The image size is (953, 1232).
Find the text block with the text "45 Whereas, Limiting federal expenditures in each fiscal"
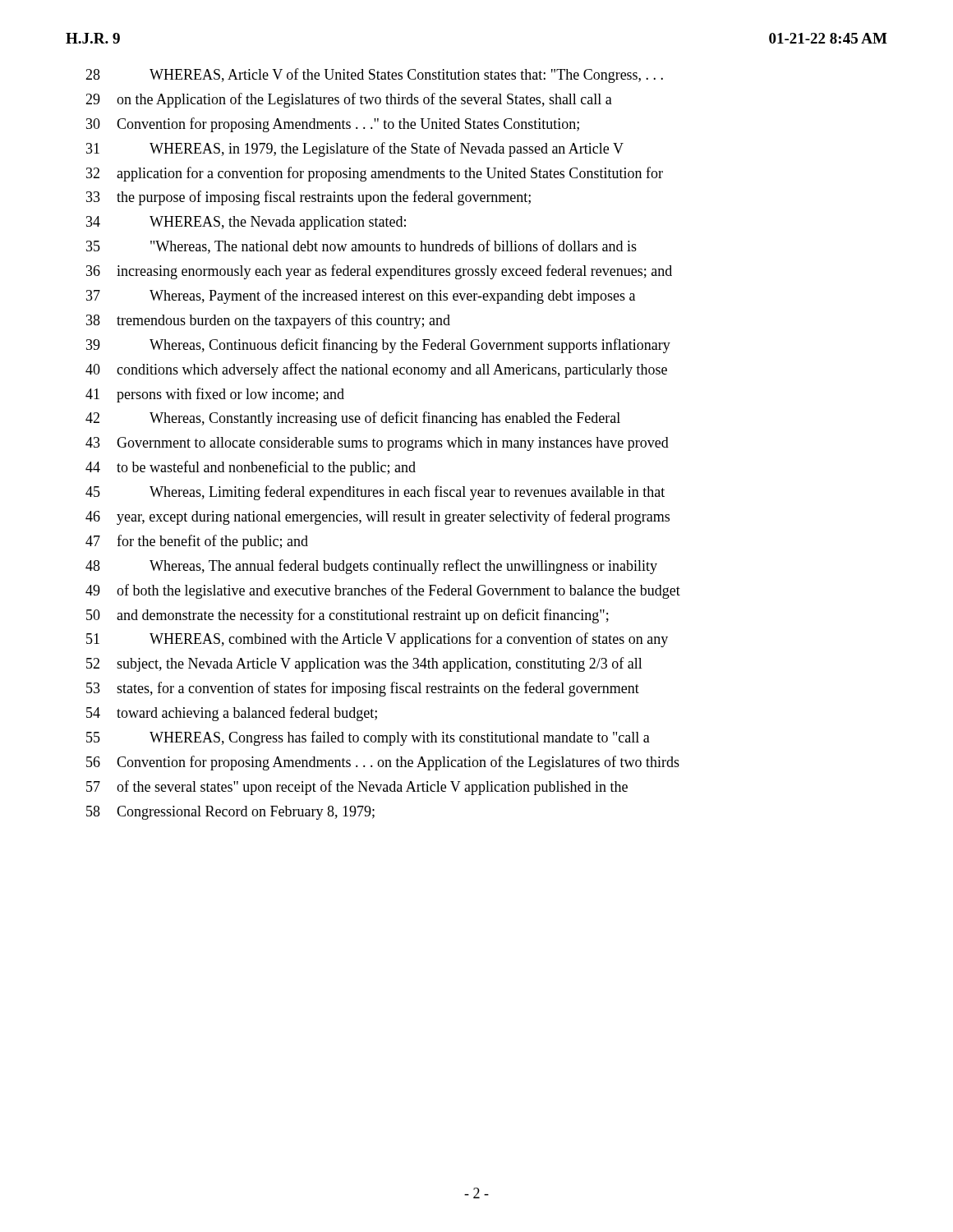pyautogui.click(x=476, y=493)
